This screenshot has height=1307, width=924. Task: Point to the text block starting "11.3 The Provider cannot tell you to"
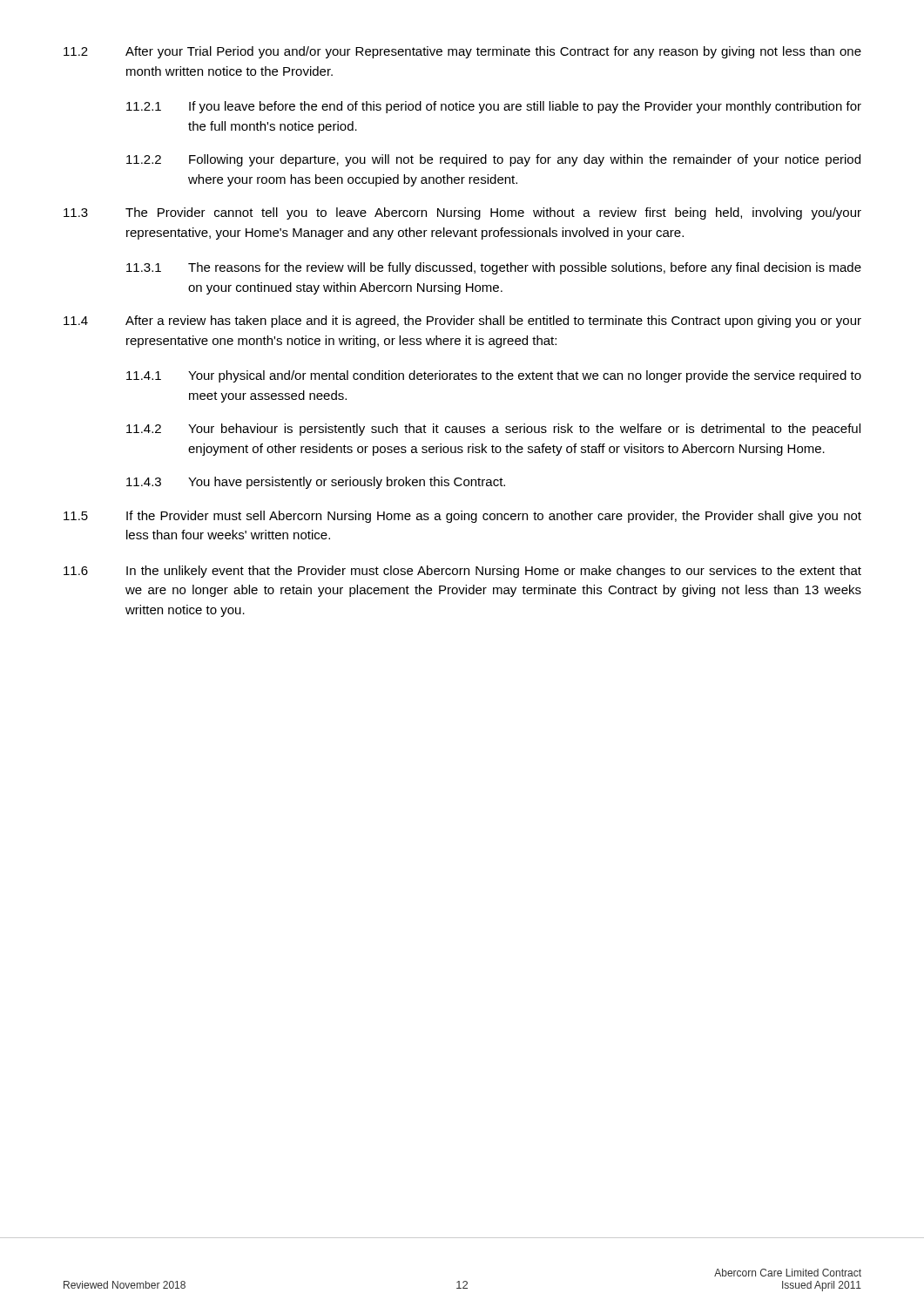[462, 223]
